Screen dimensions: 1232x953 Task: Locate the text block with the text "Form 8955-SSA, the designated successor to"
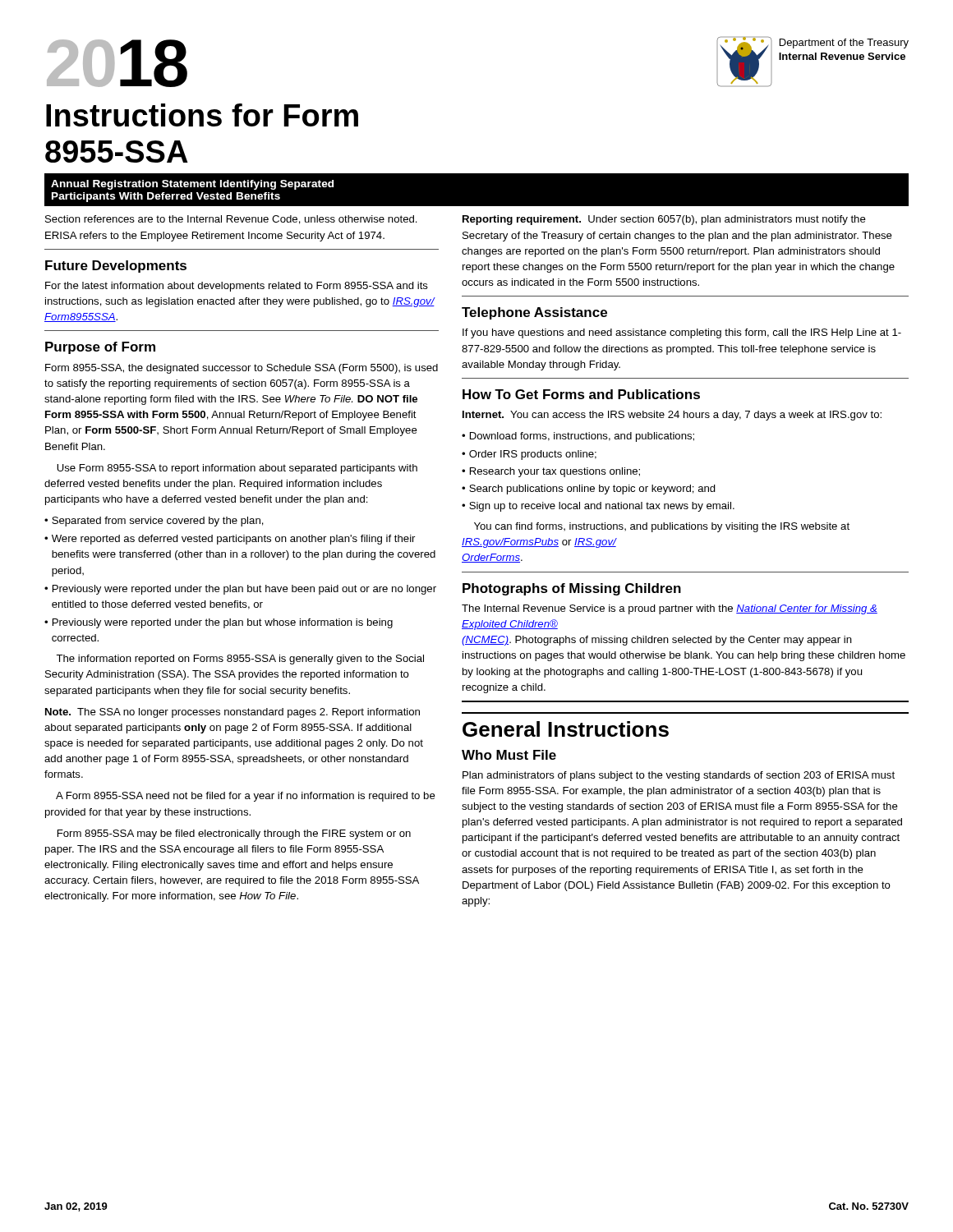tap(241, 407)
